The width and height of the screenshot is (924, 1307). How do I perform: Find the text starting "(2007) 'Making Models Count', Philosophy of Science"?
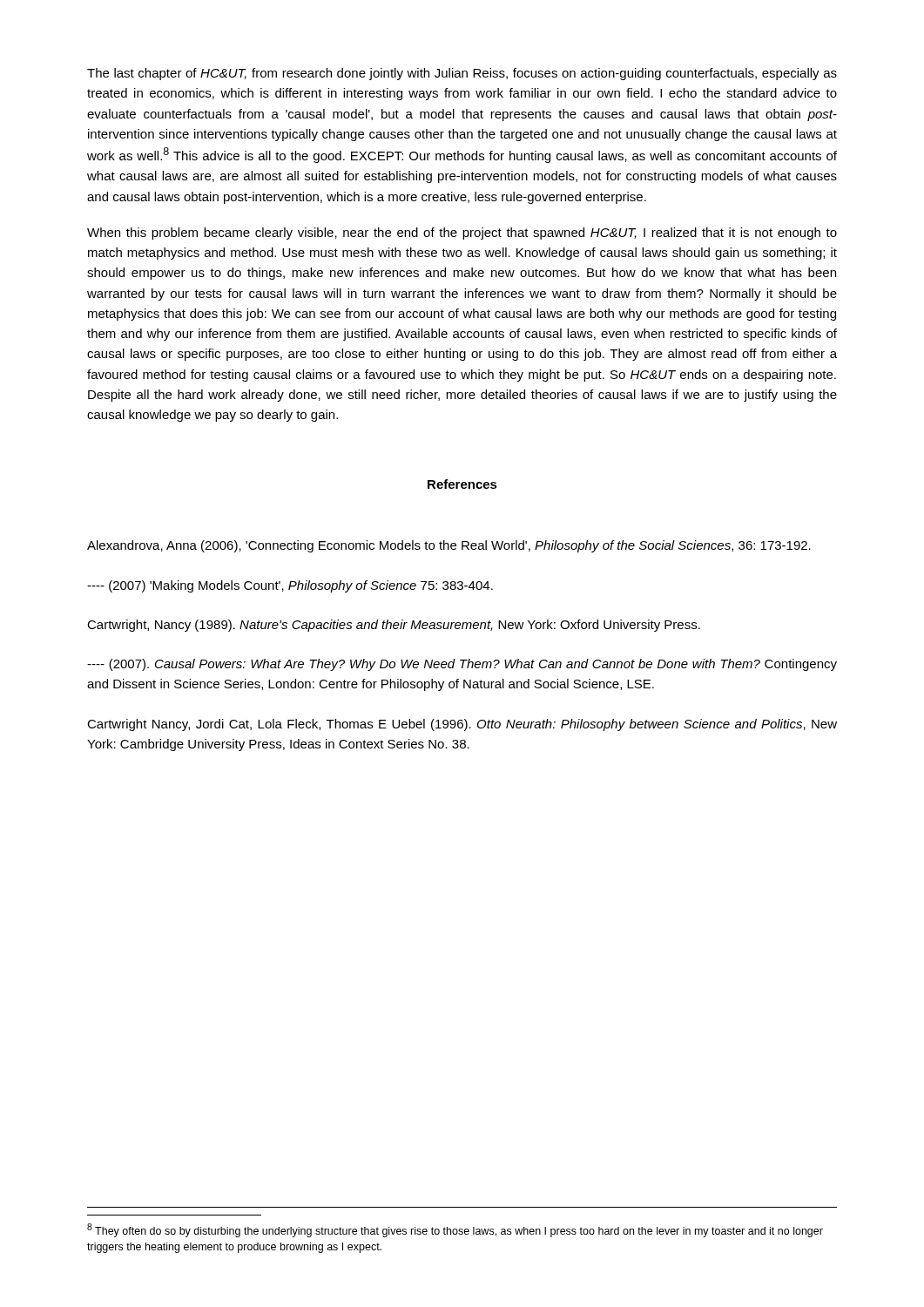tap(290, 585)
